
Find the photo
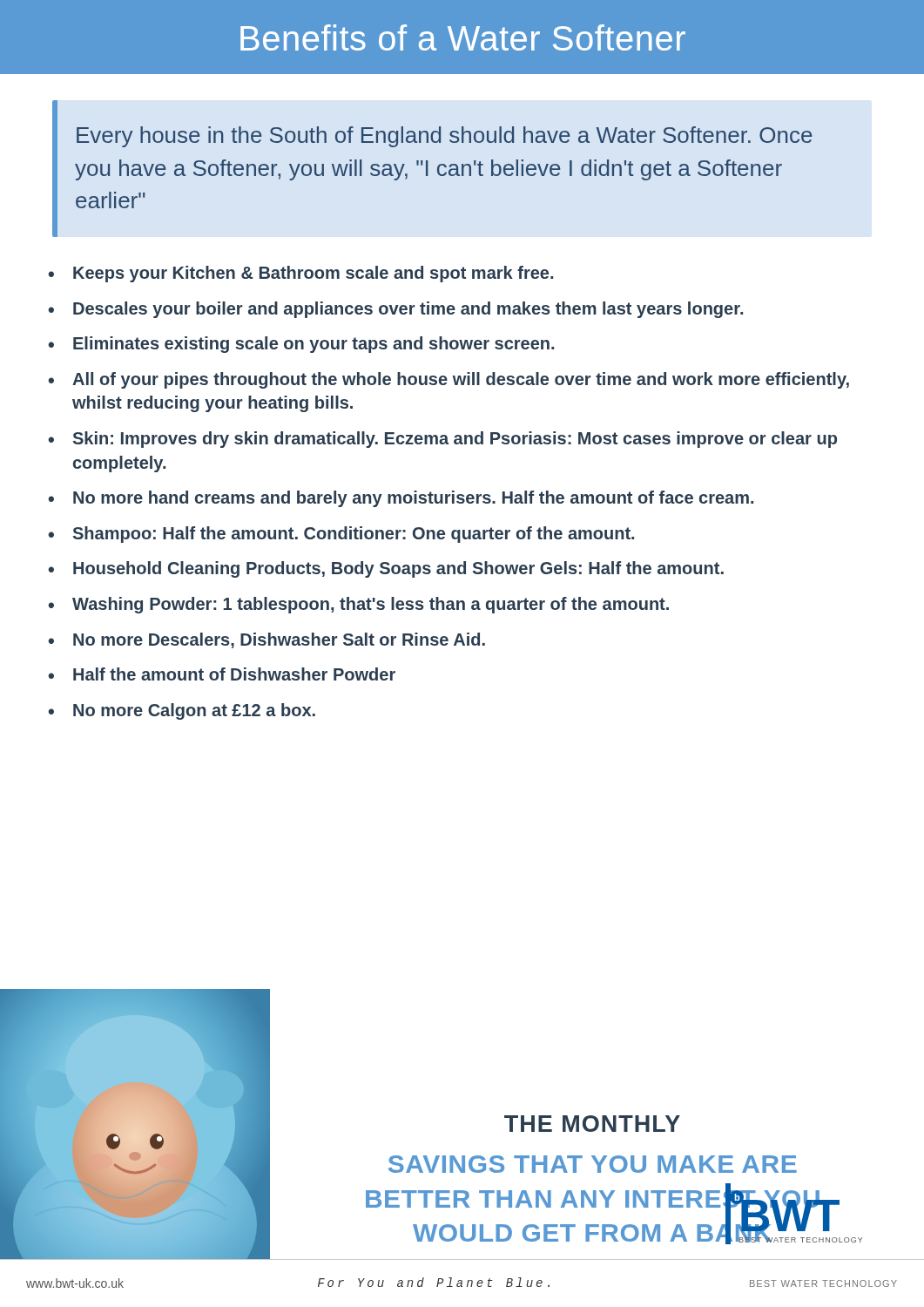coord(135,1124)
